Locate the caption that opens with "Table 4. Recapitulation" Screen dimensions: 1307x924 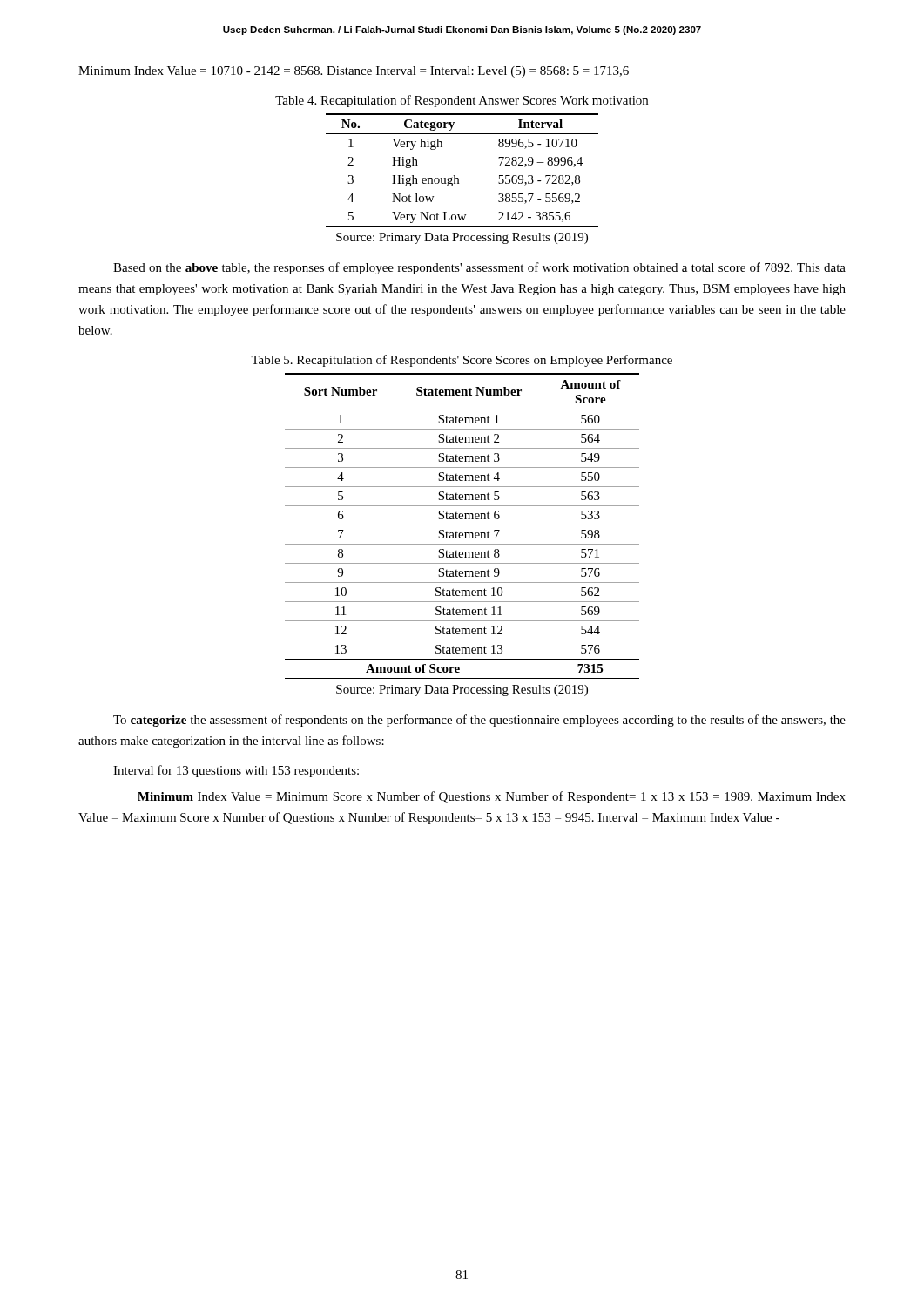[462, 100]
